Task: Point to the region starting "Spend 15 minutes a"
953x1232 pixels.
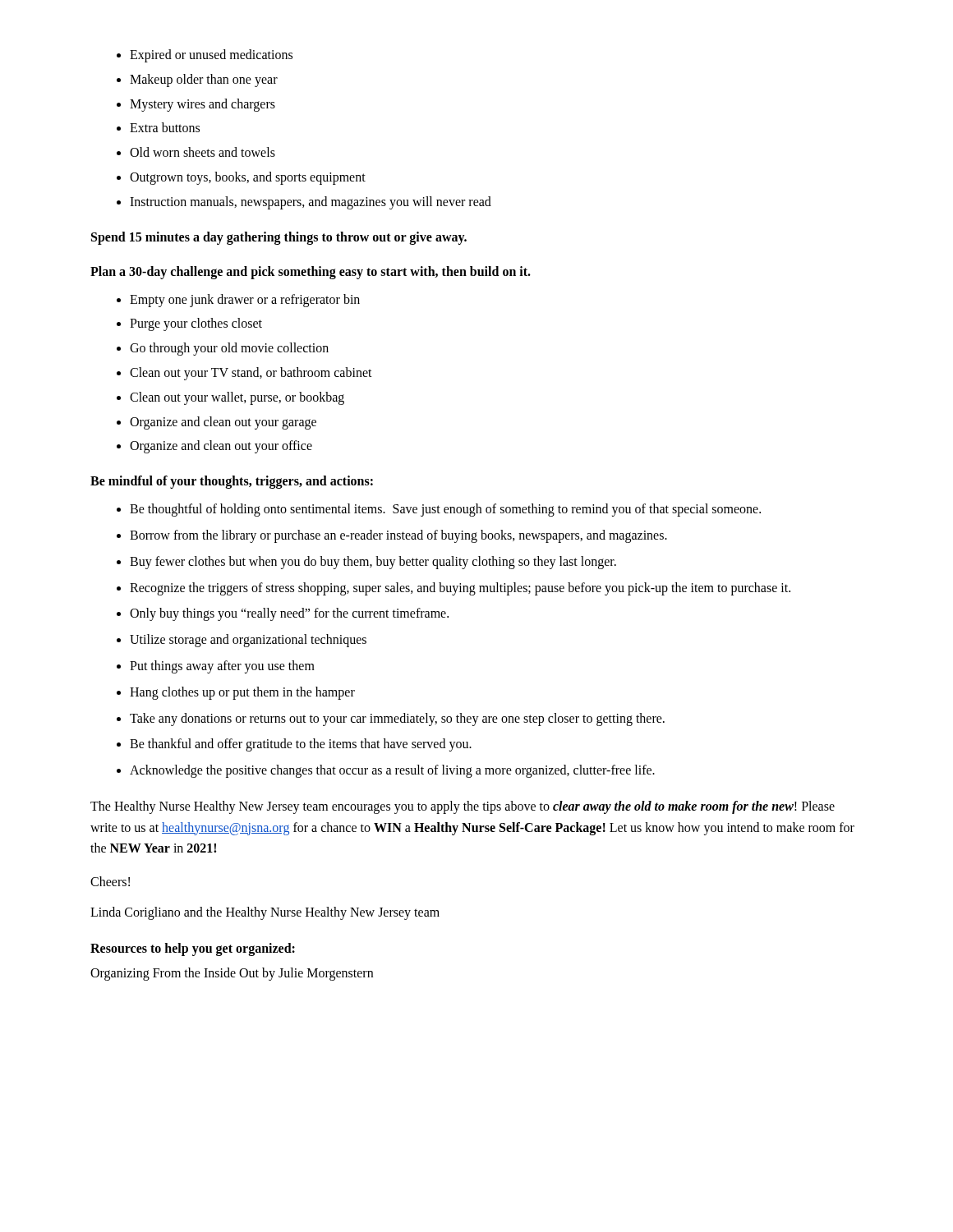Action: pos(279,237)
